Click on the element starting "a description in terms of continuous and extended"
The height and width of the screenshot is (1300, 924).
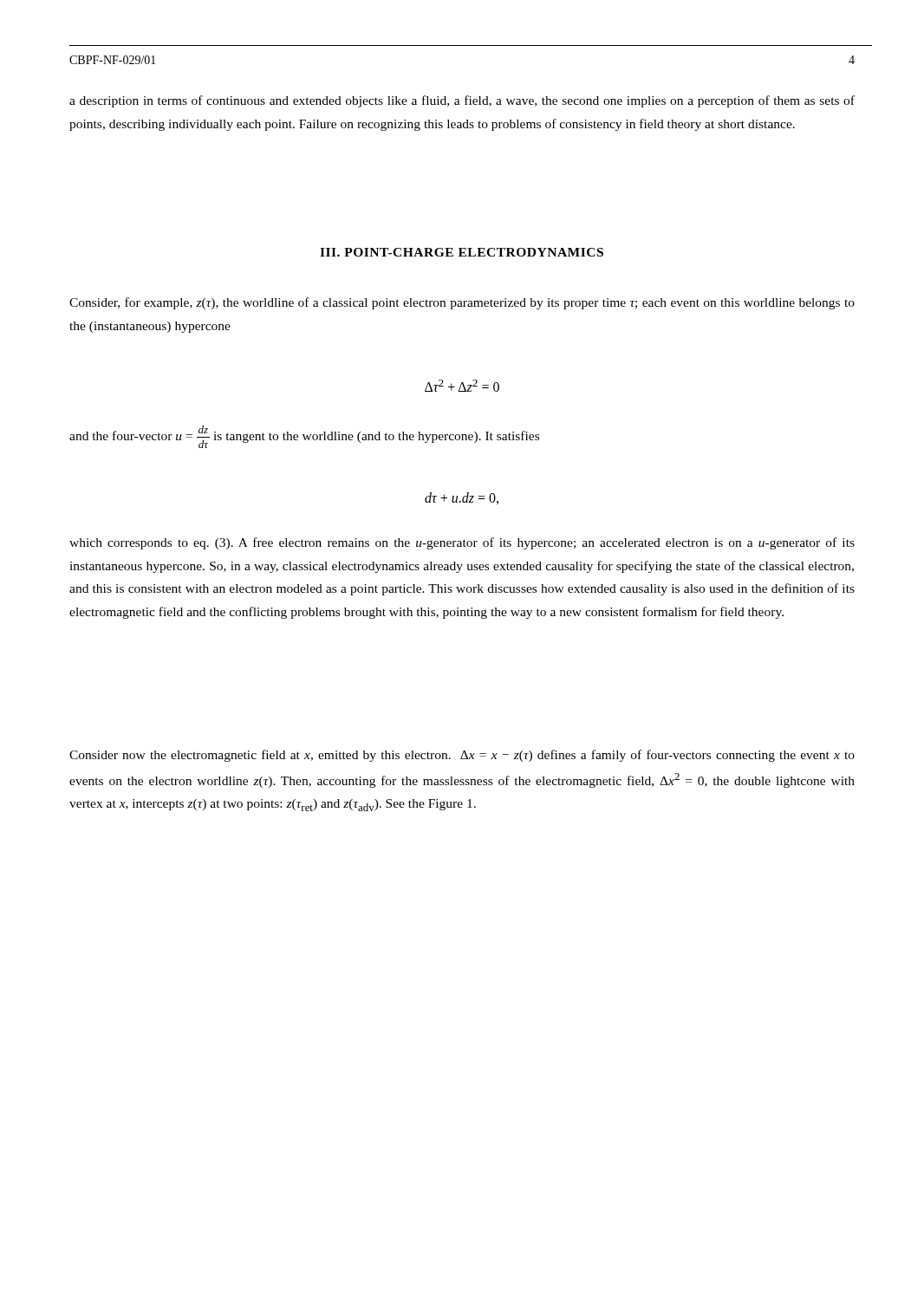pyautogui.click(x=462, y=112)
